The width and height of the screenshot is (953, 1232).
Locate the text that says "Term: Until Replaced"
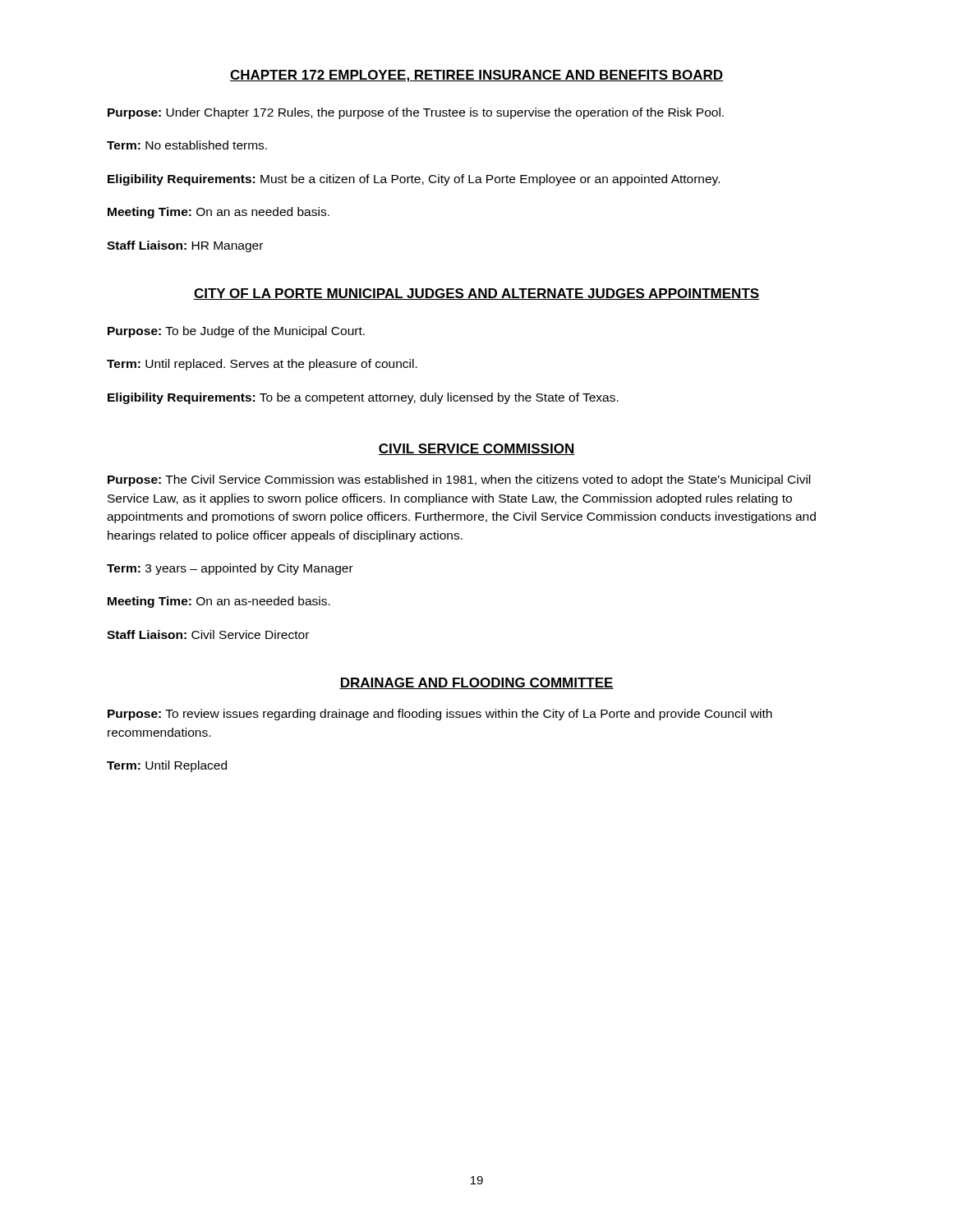point(167,765)
